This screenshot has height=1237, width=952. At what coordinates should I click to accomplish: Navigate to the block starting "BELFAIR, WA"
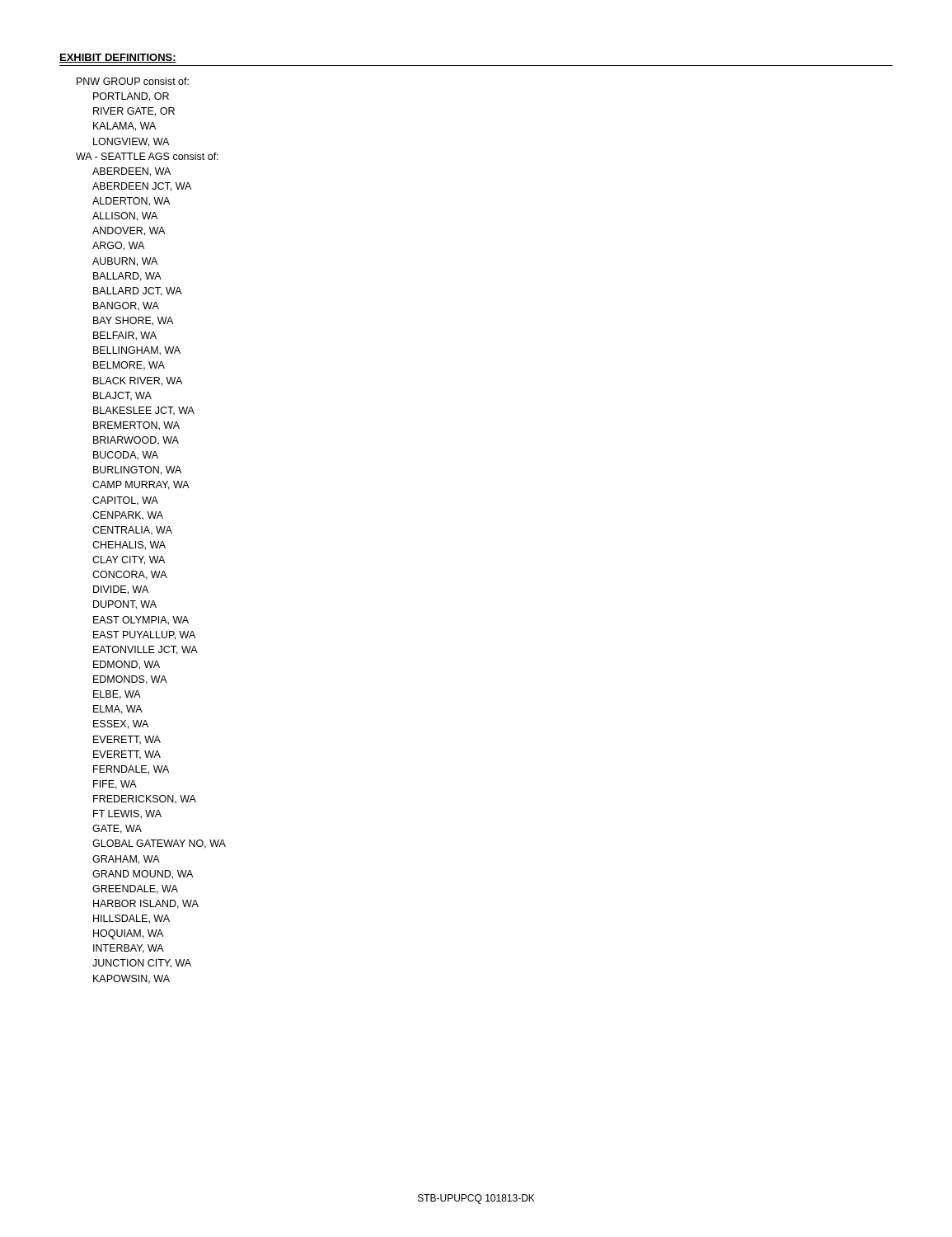[x=124, y=336]
